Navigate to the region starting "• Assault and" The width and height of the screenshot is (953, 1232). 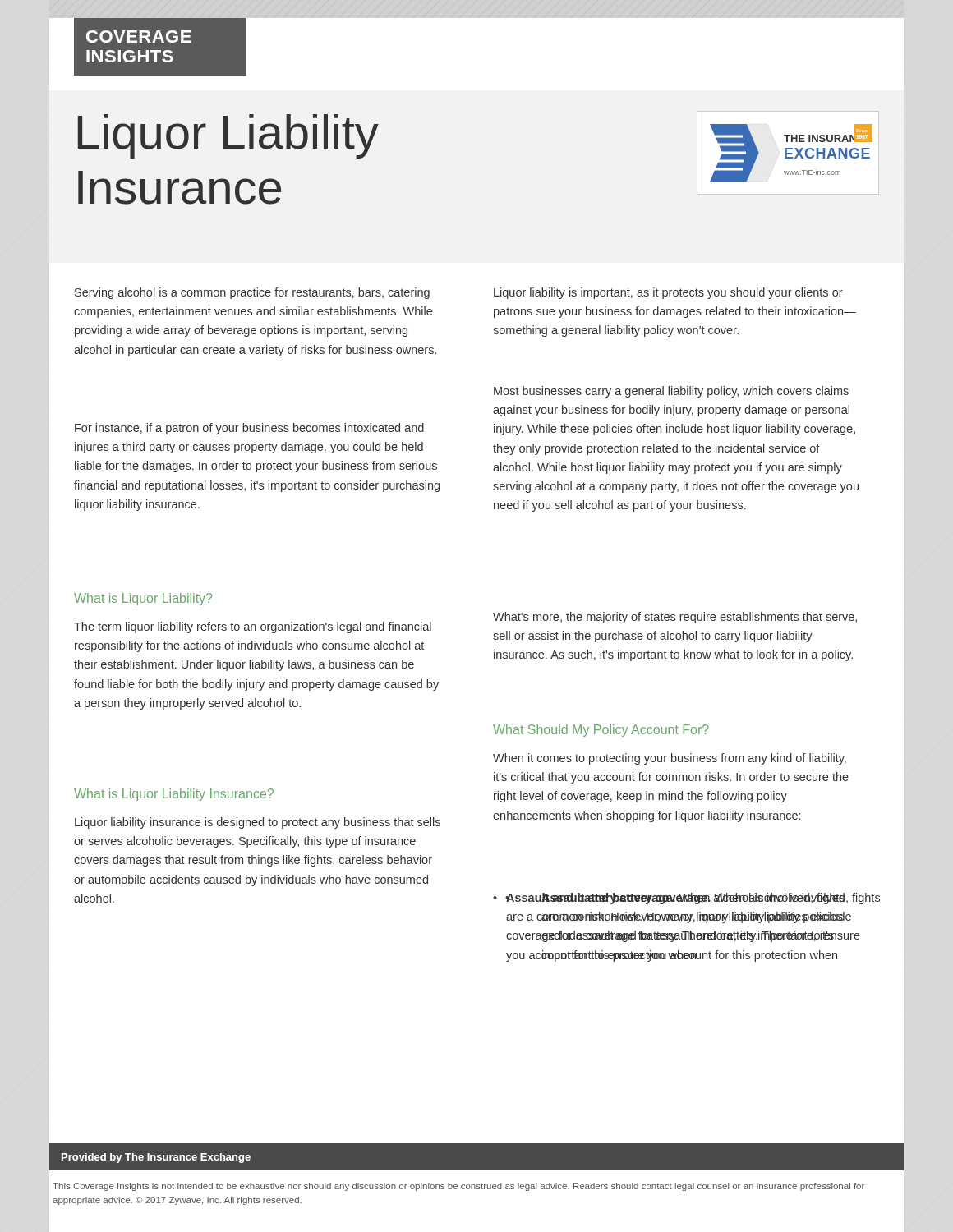[x=693, y=927]
